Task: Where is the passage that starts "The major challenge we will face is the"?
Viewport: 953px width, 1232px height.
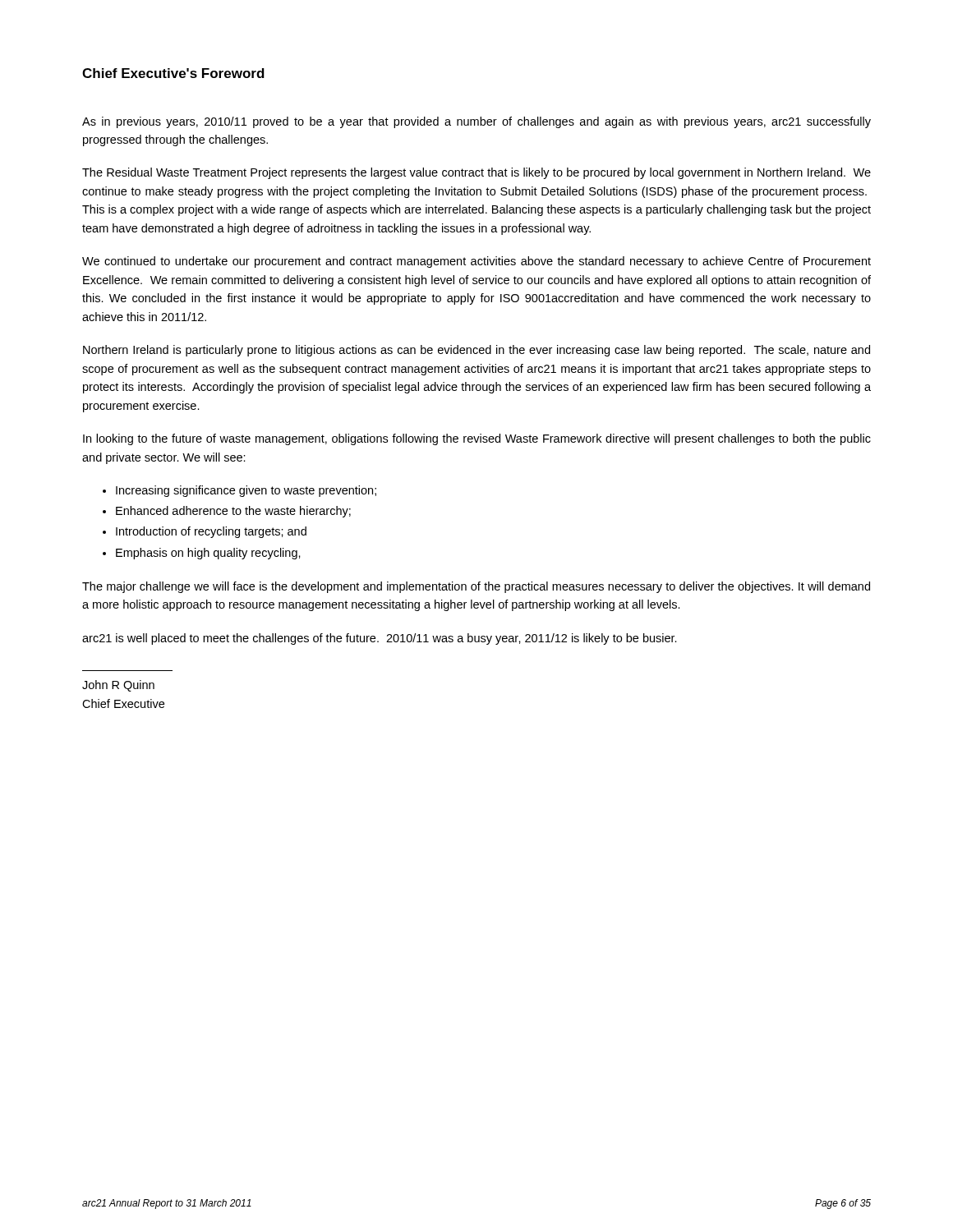Action: (476, 596)
